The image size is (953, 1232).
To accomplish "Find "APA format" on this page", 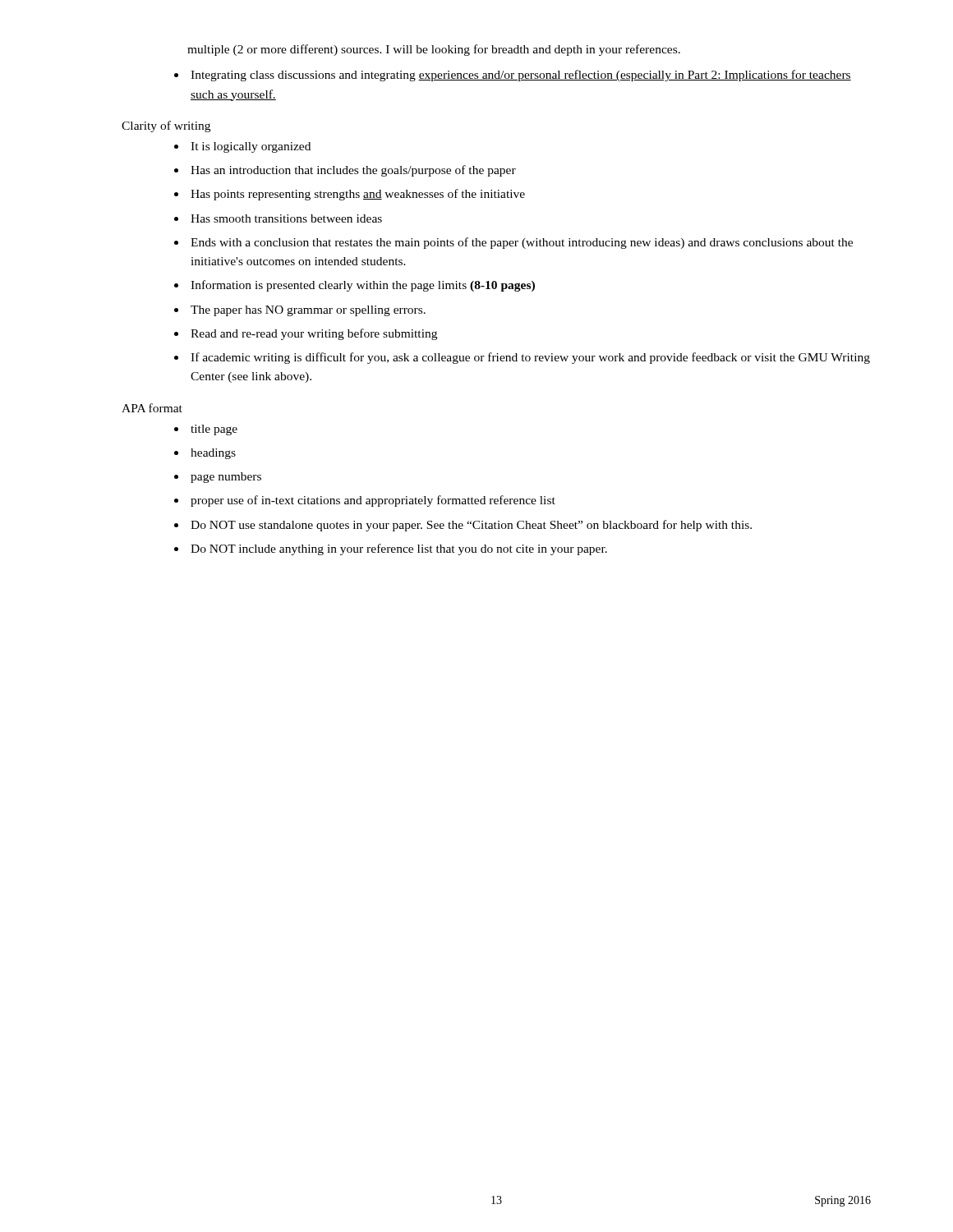I will click(x=152, y=407).
